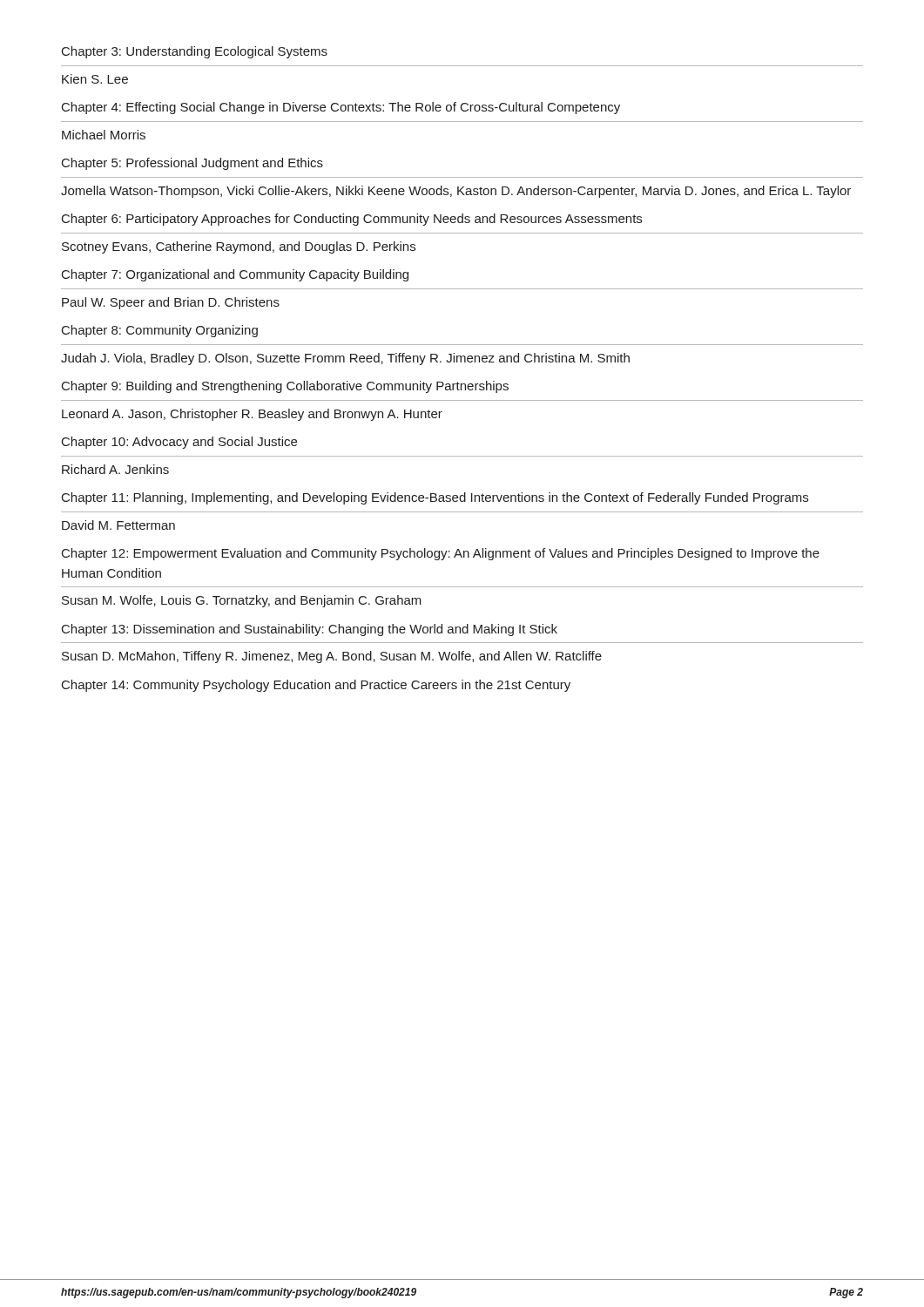Locate the passage starting "Susan D. McMahon, Tiffeny R. Jimenez, Meg"

331,656
